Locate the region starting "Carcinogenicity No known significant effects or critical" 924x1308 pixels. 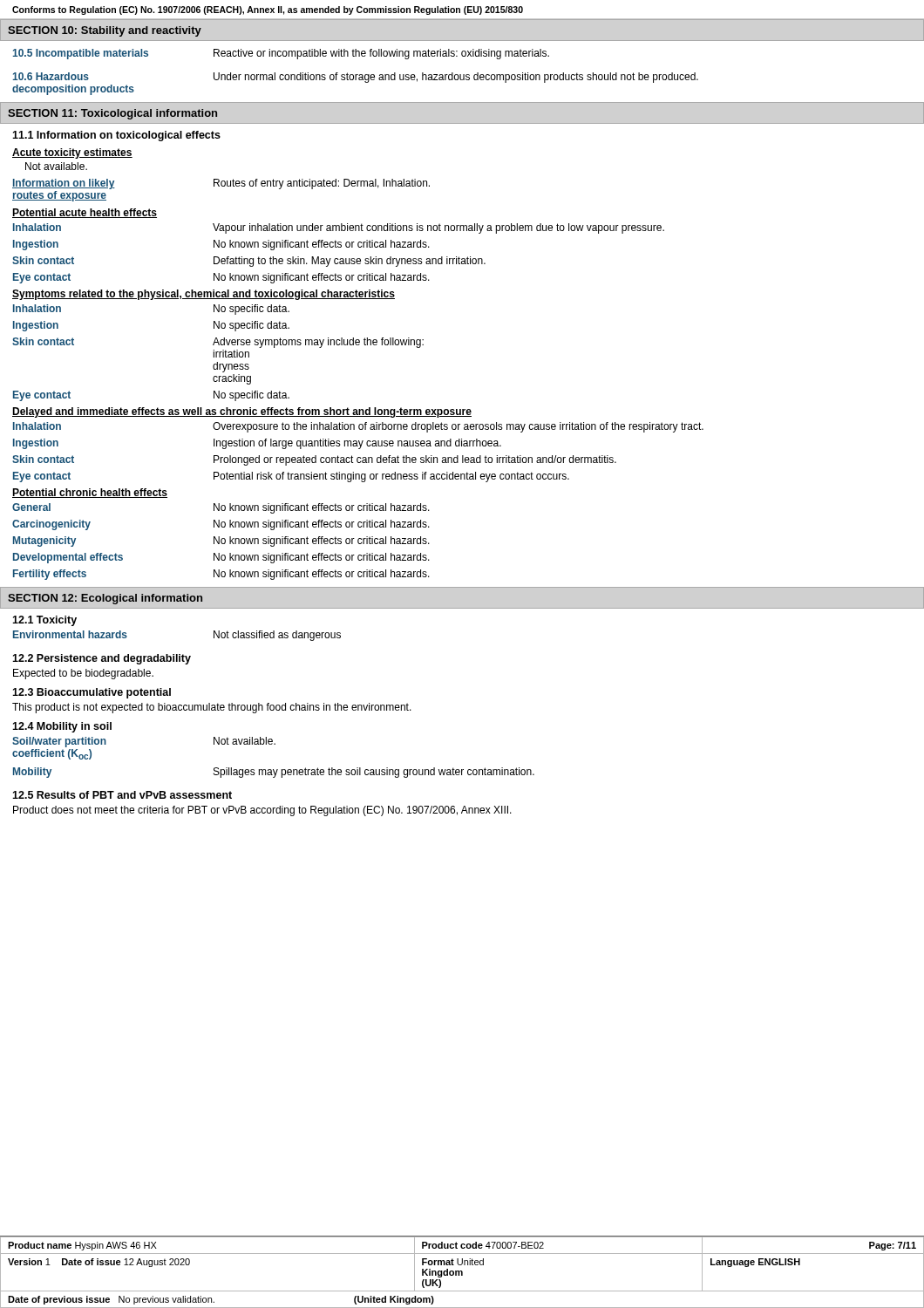click(221, 525)
